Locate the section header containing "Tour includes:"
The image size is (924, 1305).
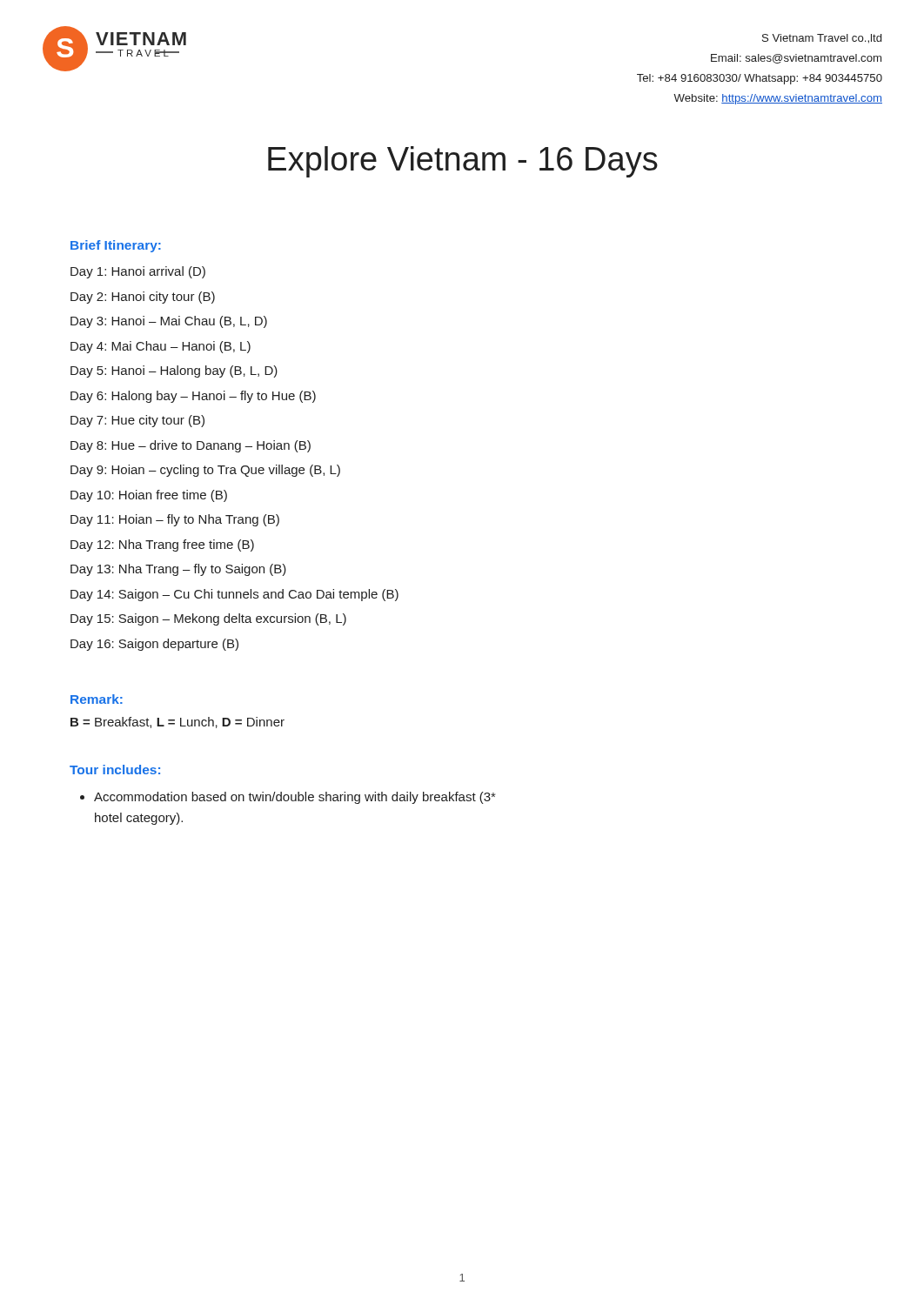pos(116,770)
